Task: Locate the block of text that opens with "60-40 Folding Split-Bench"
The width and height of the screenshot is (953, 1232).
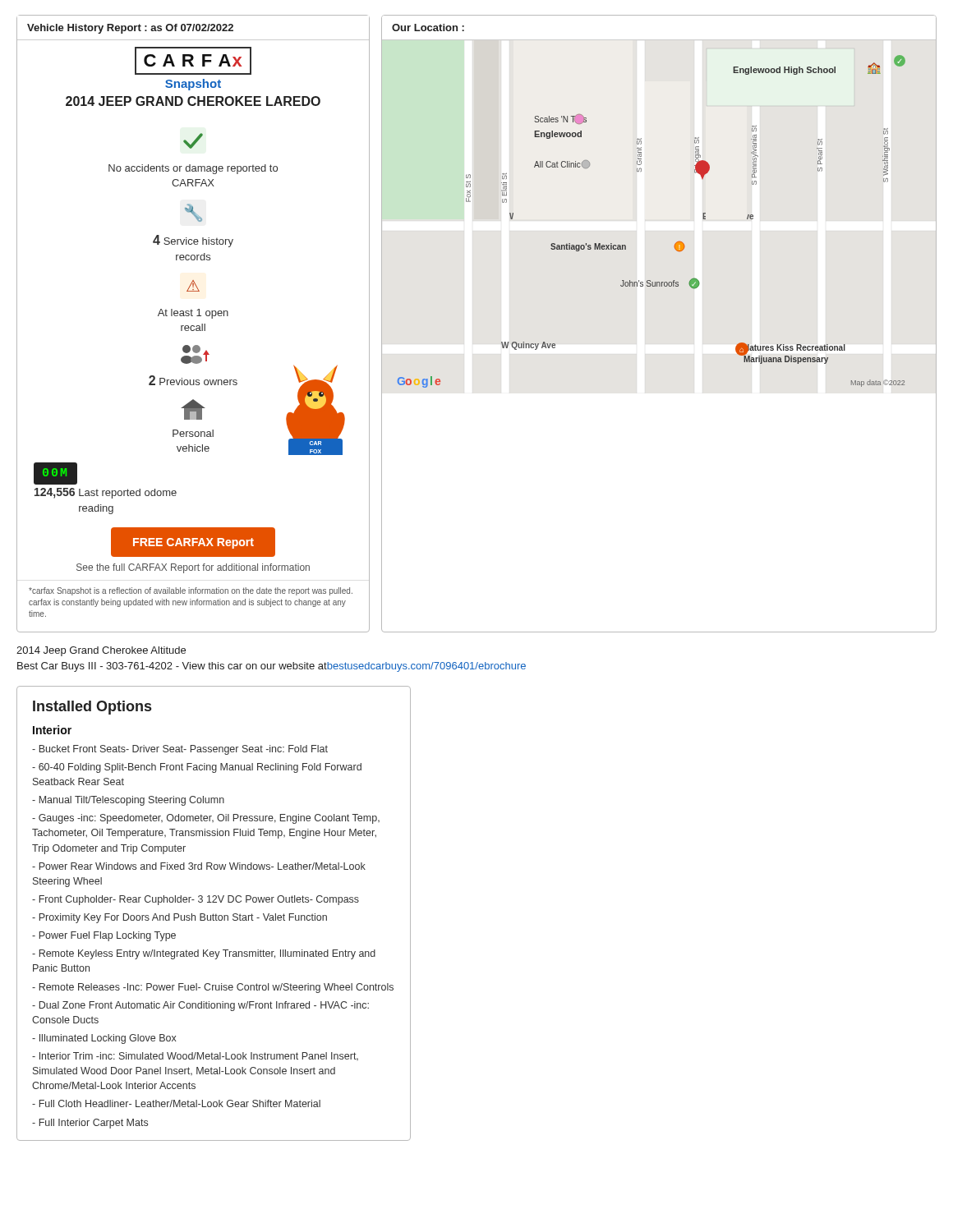Action: click(x=197, y=775)
